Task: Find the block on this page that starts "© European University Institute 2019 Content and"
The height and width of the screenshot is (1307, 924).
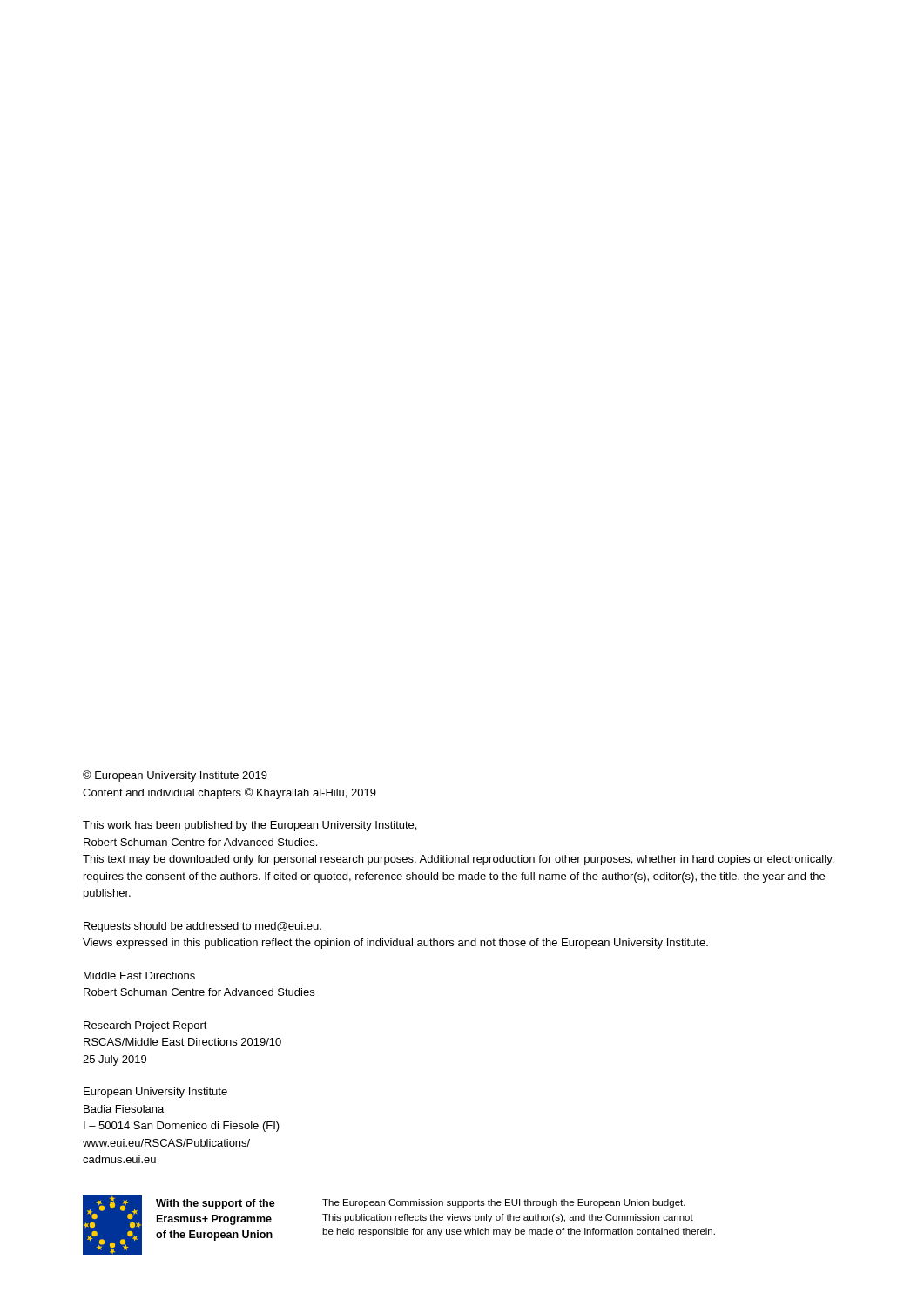Action: coord(229,784)
